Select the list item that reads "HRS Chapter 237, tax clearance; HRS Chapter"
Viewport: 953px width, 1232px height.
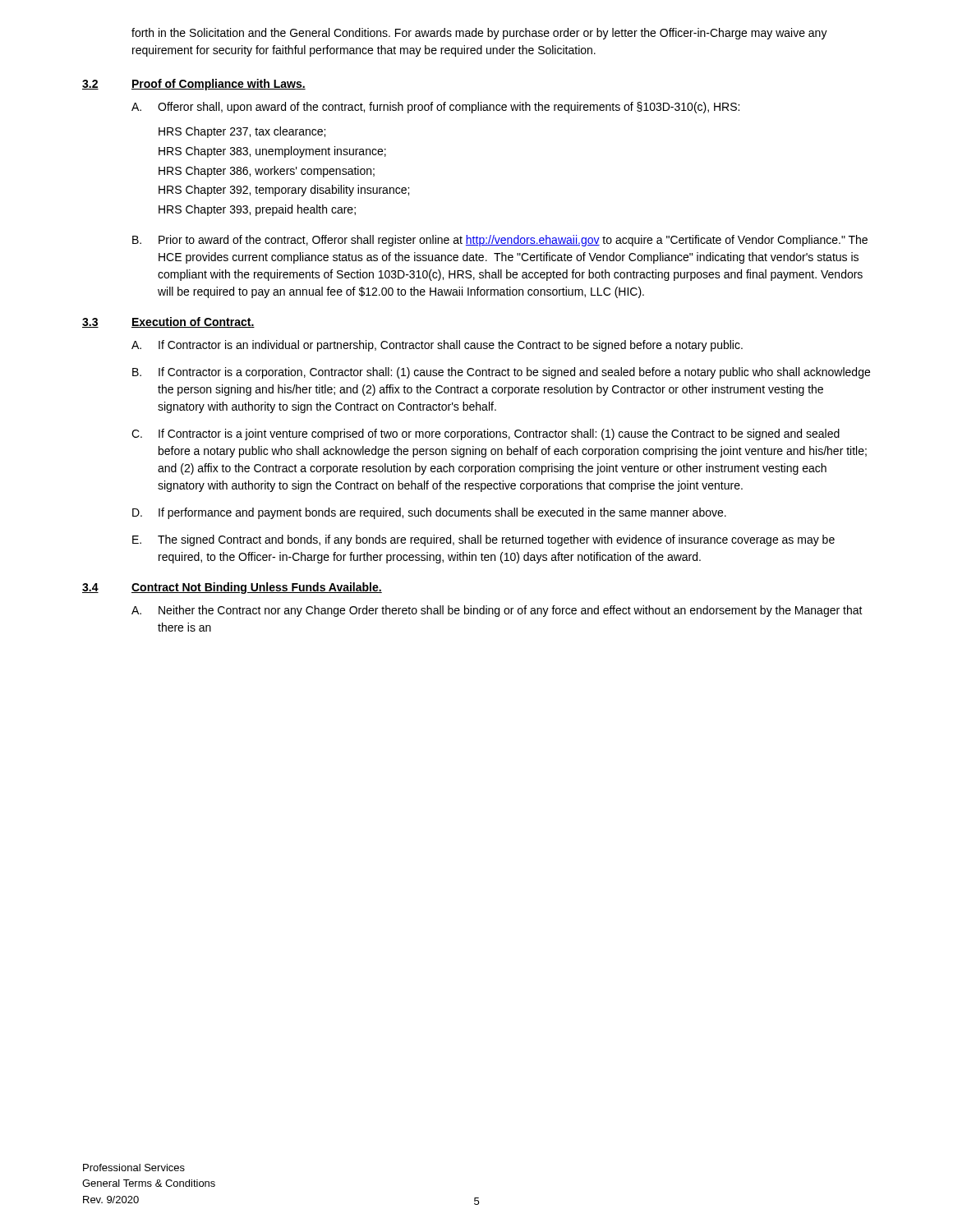coord(284,171)
